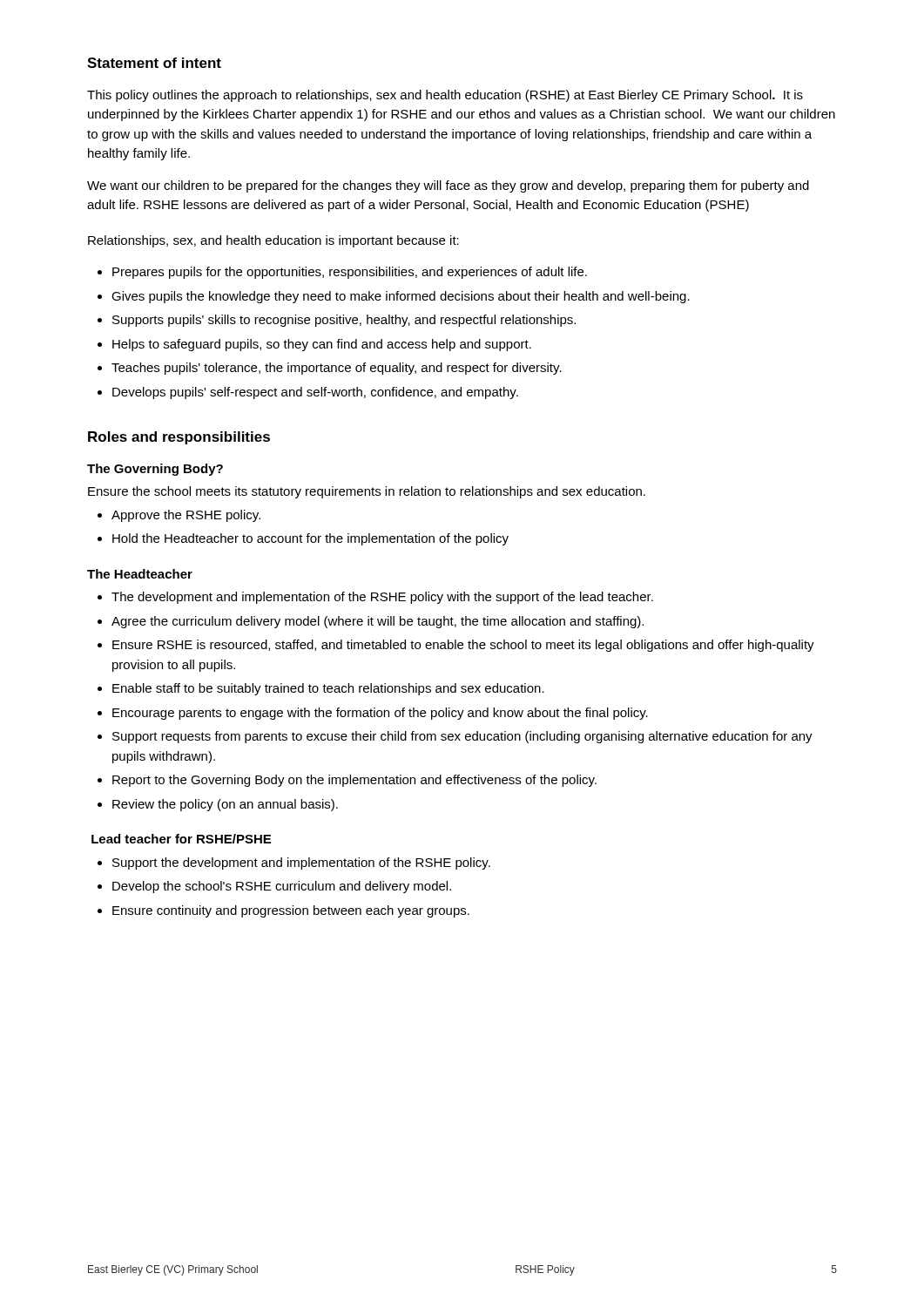Image resolution: width=924 pixels, height=1307 pixels.
Task: Click on the text starting "This policy outlines the approach to relationships, sex"
Action: tap(462, 124)
